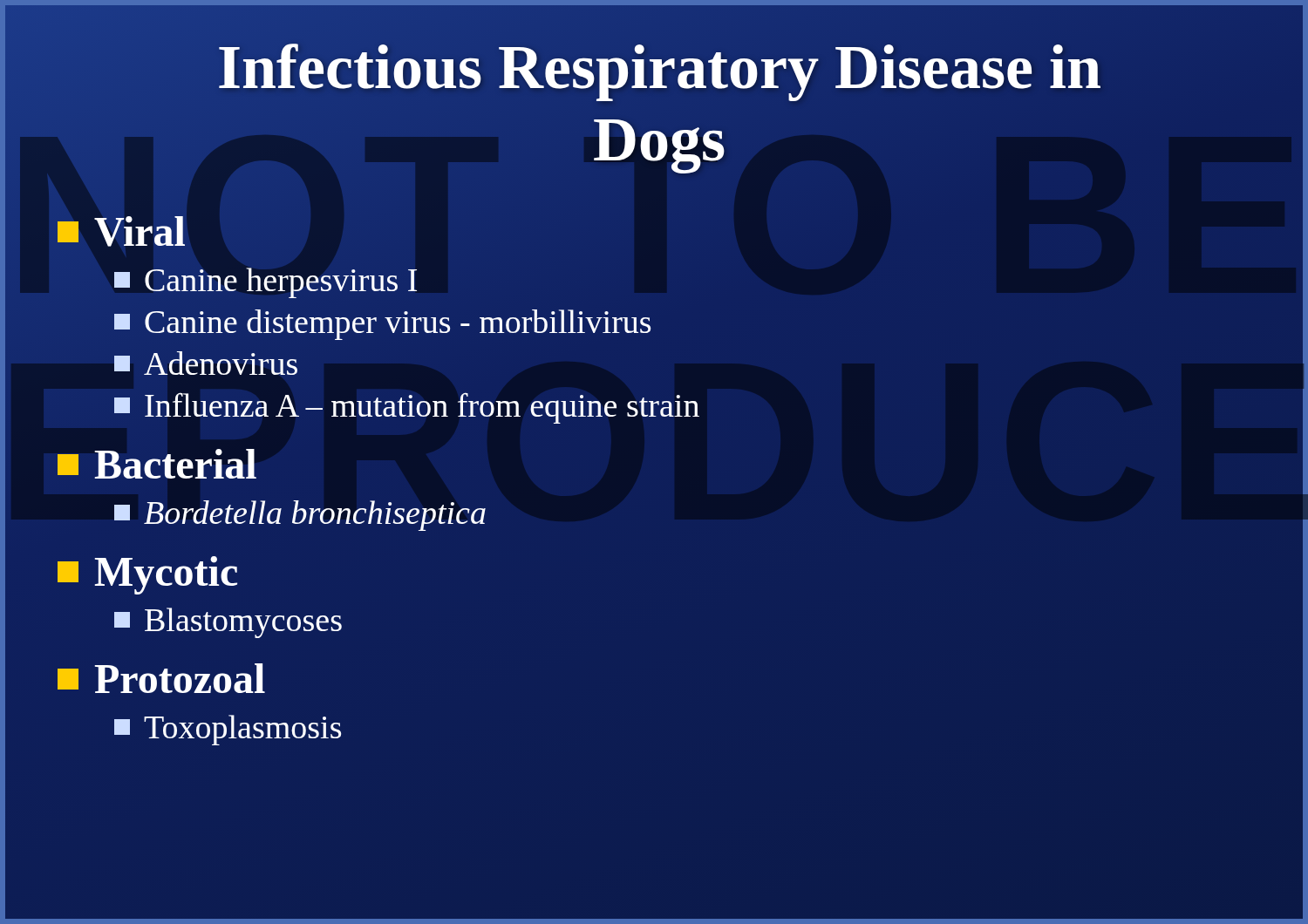This screenshot has height=924, width=1308.
Task: Point to the block starting "Infectious Respiratory Disease in Dogs"
Action: point(657,104)
